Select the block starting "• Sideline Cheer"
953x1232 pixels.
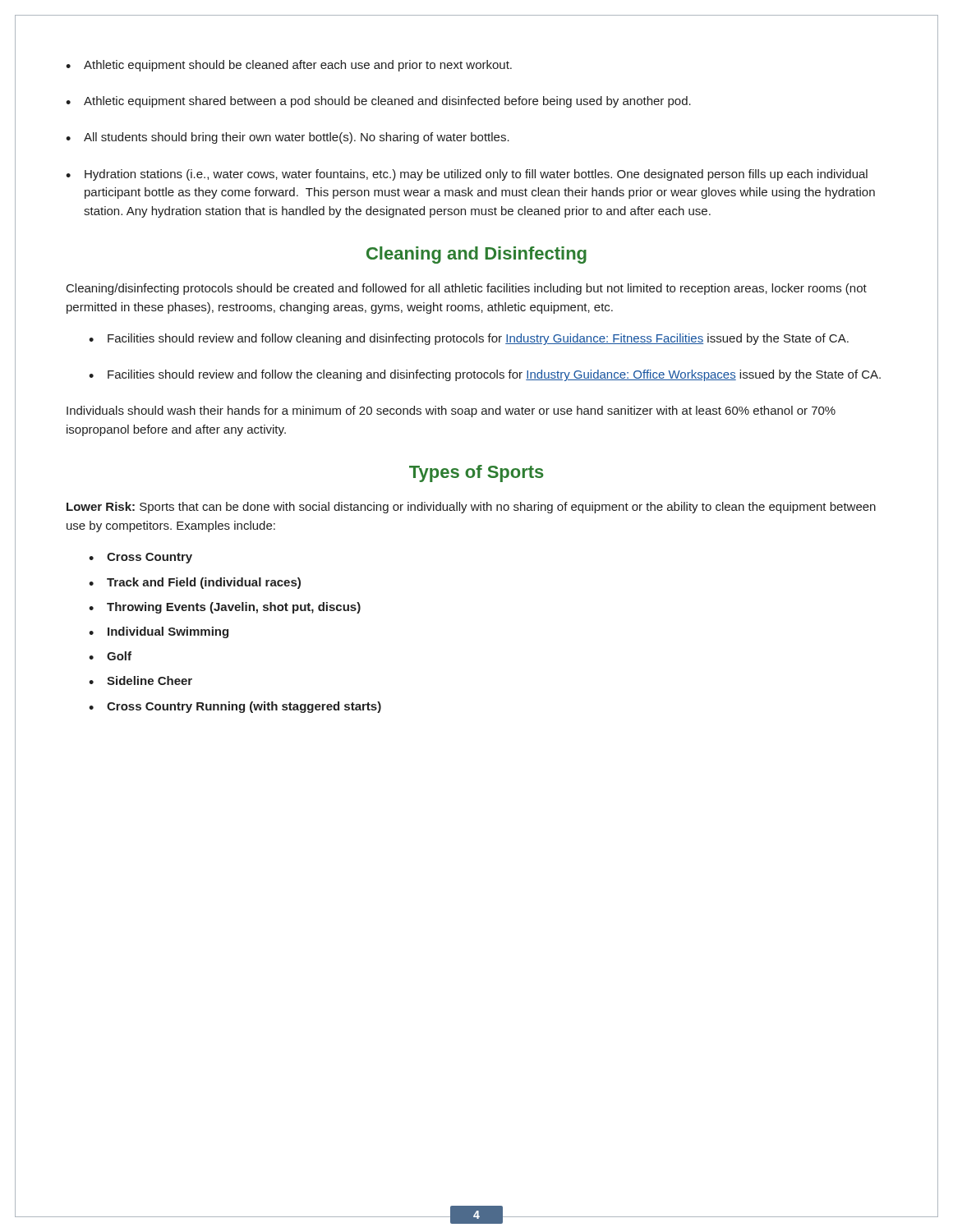(141, 683)
